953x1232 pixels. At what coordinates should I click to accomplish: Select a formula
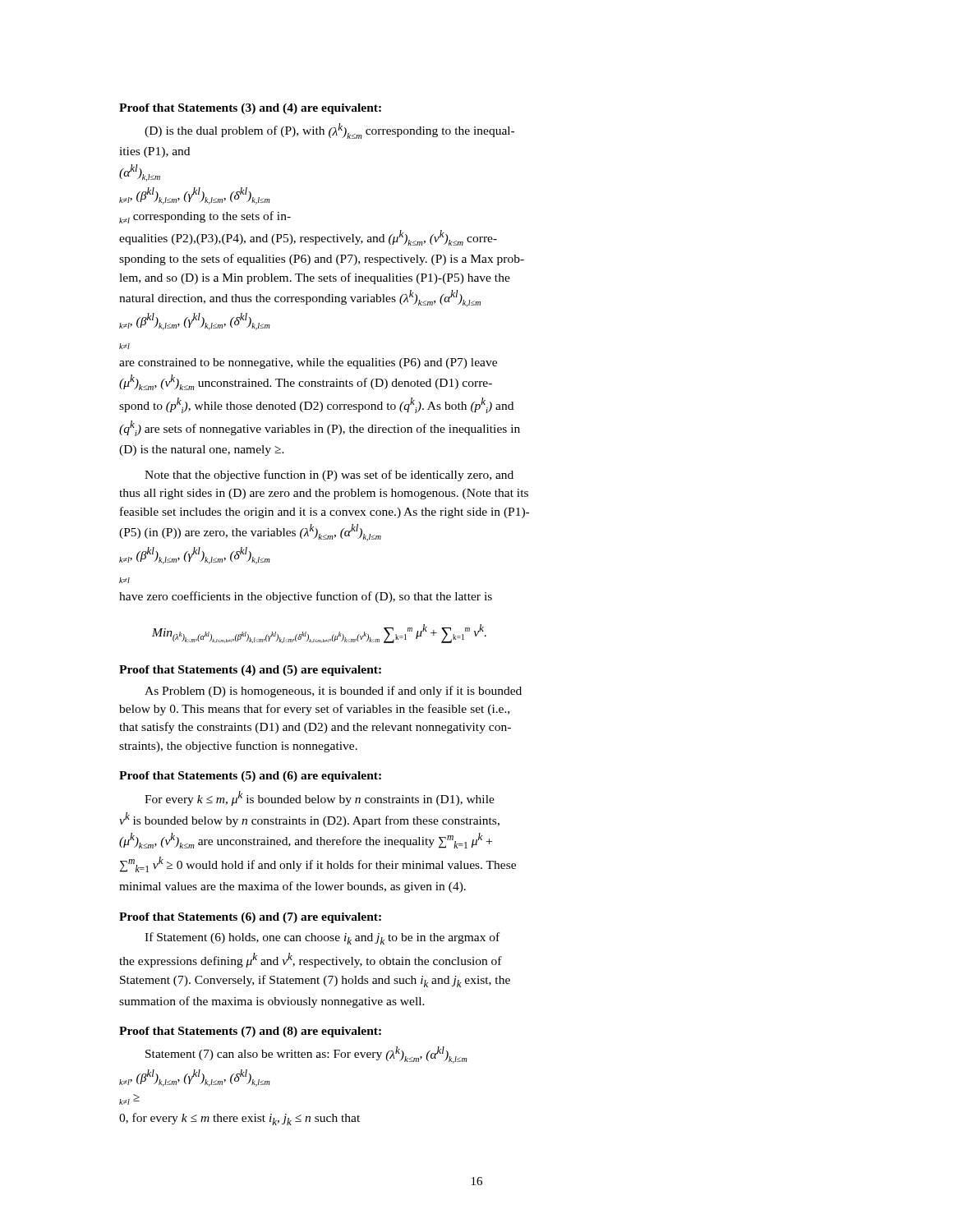tap(319, 633)
